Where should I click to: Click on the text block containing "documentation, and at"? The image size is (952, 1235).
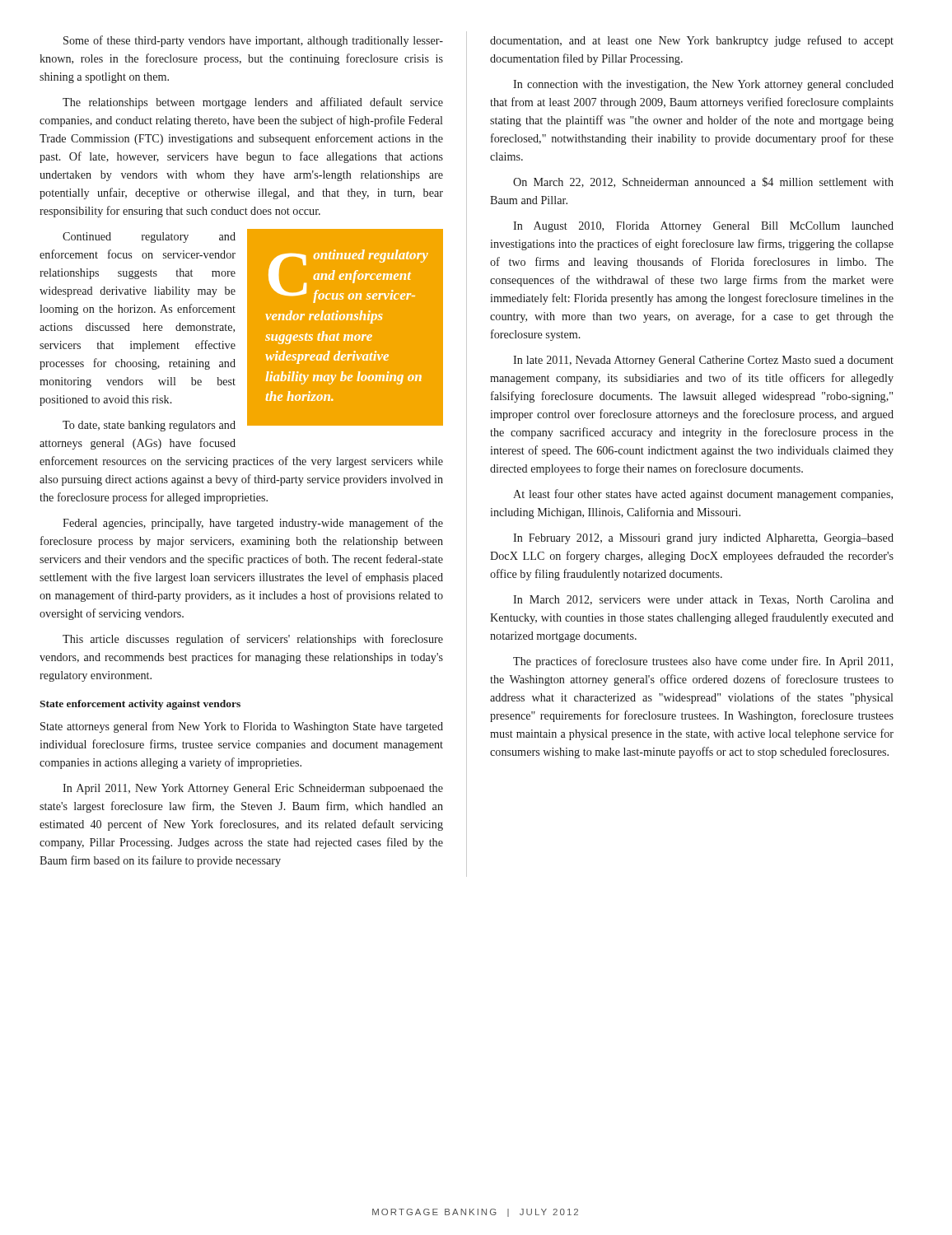(x=692, y=396)
